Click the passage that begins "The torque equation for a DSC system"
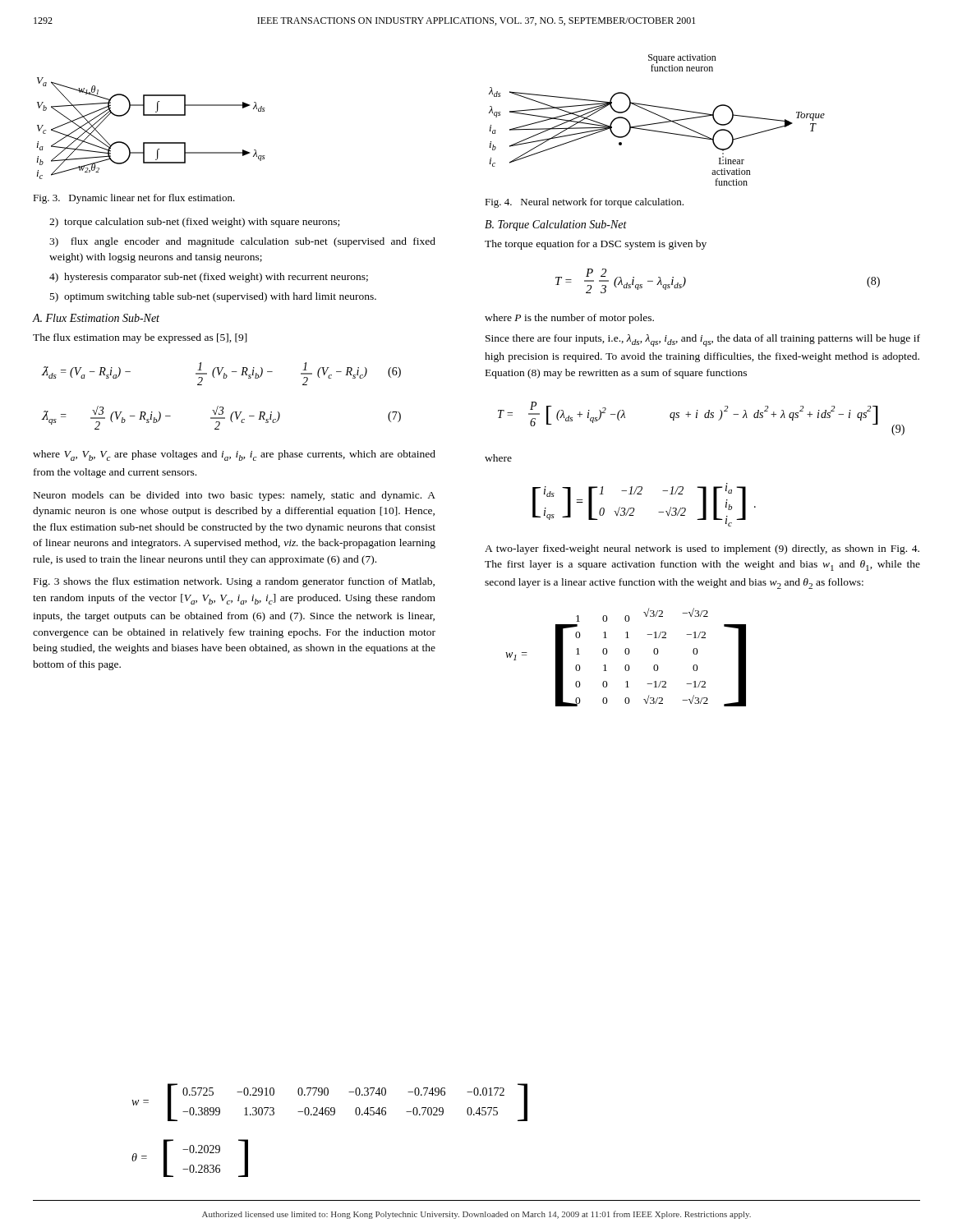The height and width of the screenshot is (1232, 953). pos(596,244)
